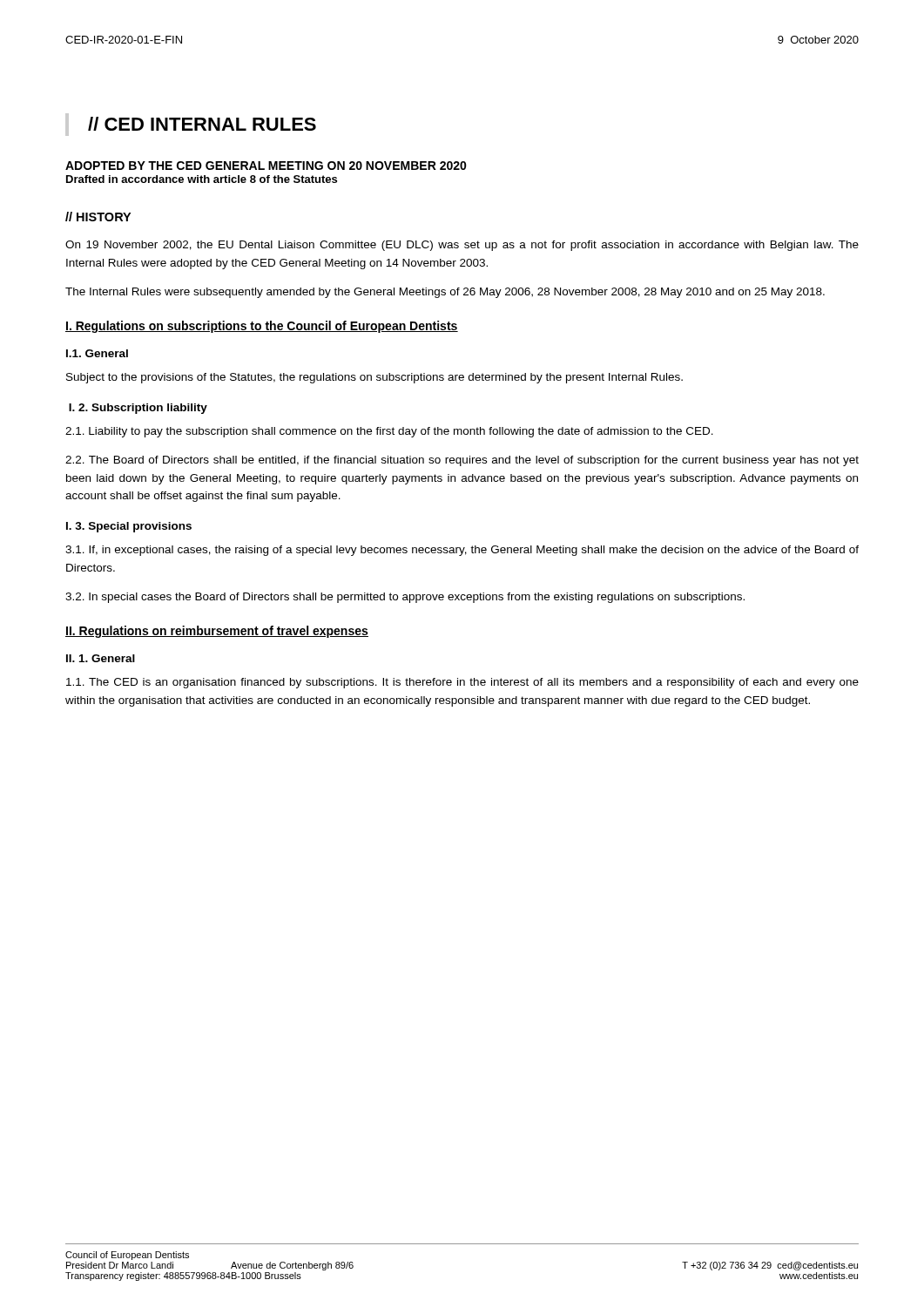Image resolution: width=924 pixels, height=1307 pixels.
Task: Find "I.1. General" on this page
Action: [97, 353]
